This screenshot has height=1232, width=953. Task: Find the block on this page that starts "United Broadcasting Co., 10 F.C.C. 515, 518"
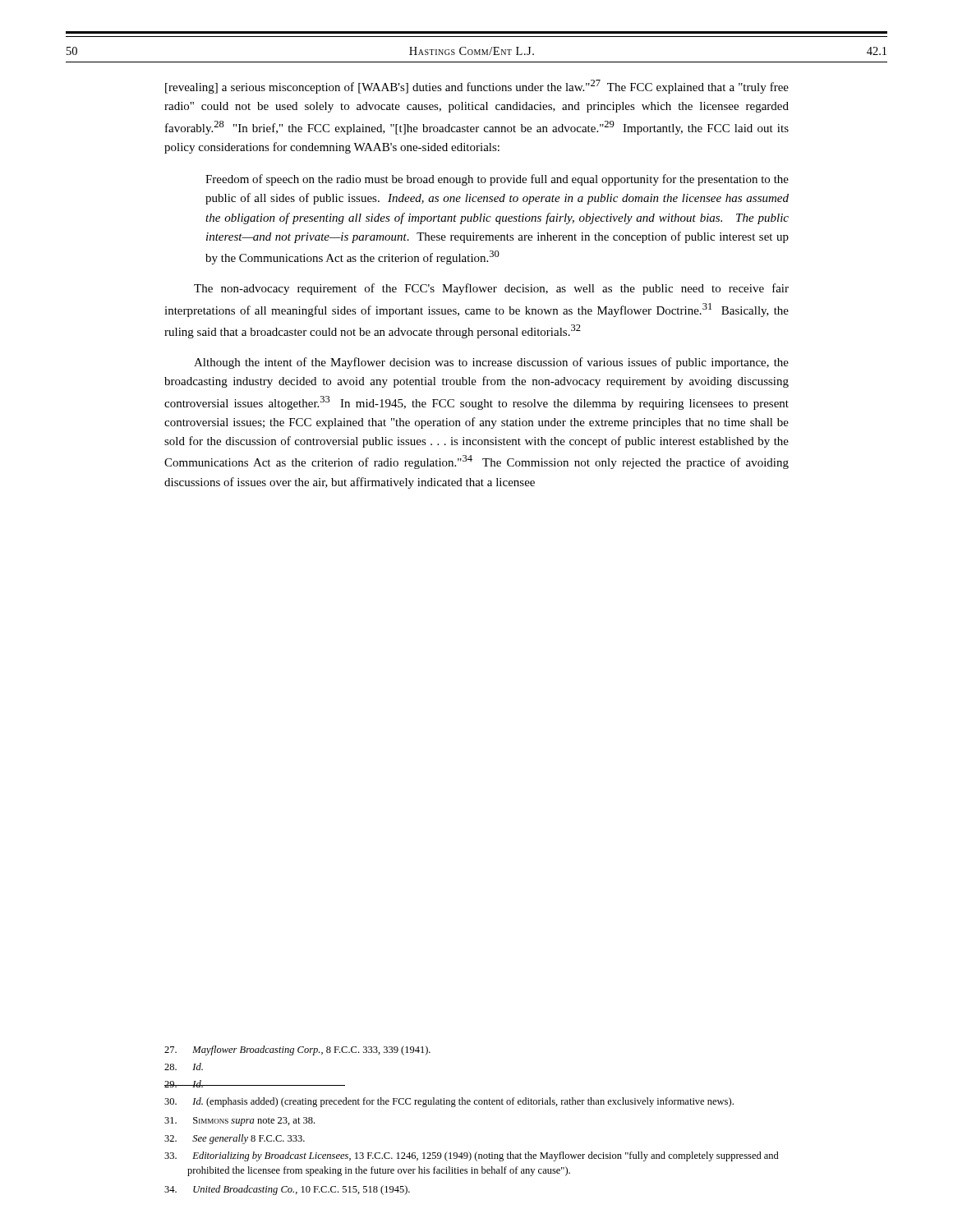coord(287,1189)
